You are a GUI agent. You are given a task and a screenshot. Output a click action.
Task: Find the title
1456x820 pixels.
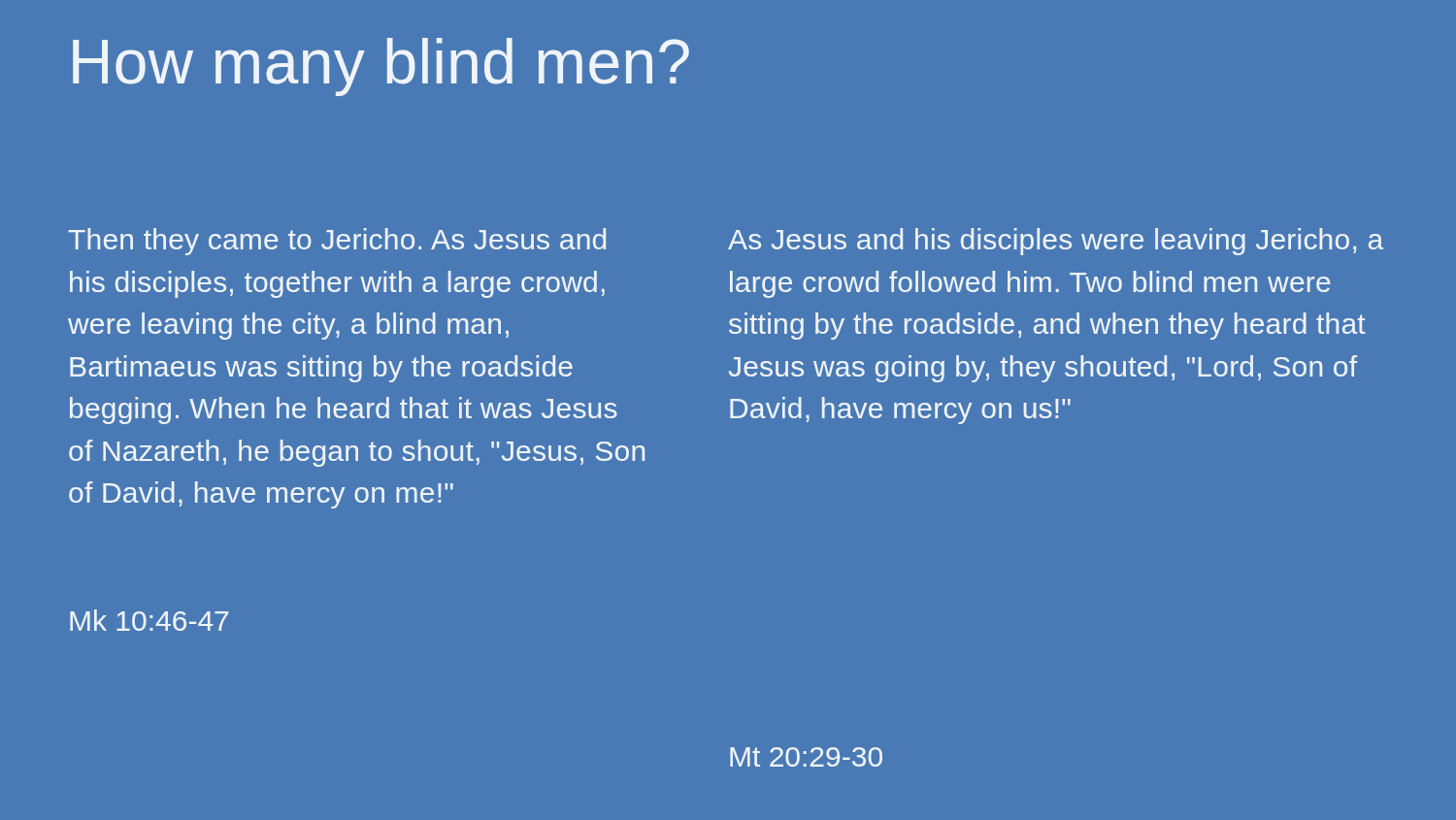coord(380,62)
